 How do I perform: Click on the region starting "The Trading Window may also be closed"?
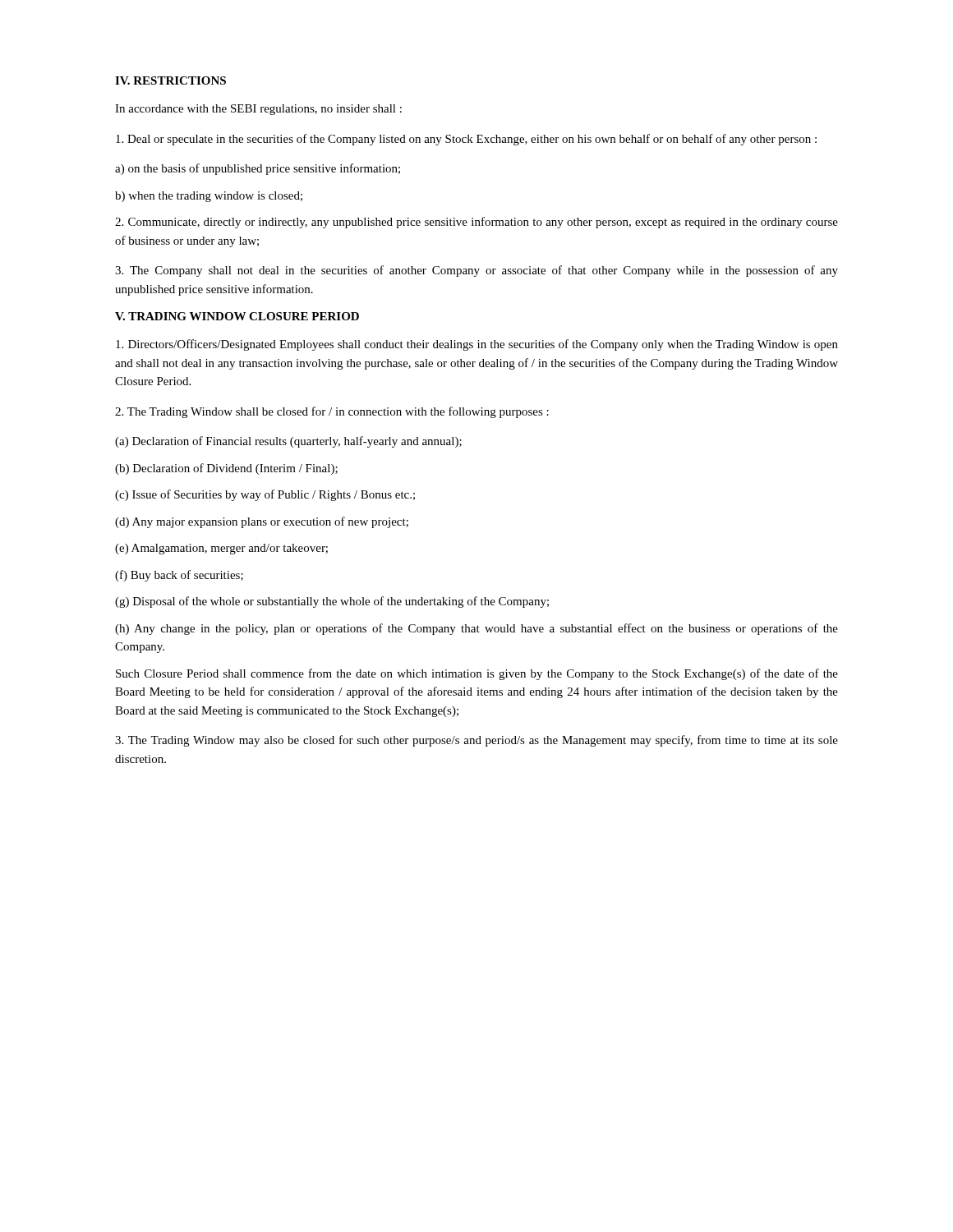pyautogui.click(x=476, y=749)
